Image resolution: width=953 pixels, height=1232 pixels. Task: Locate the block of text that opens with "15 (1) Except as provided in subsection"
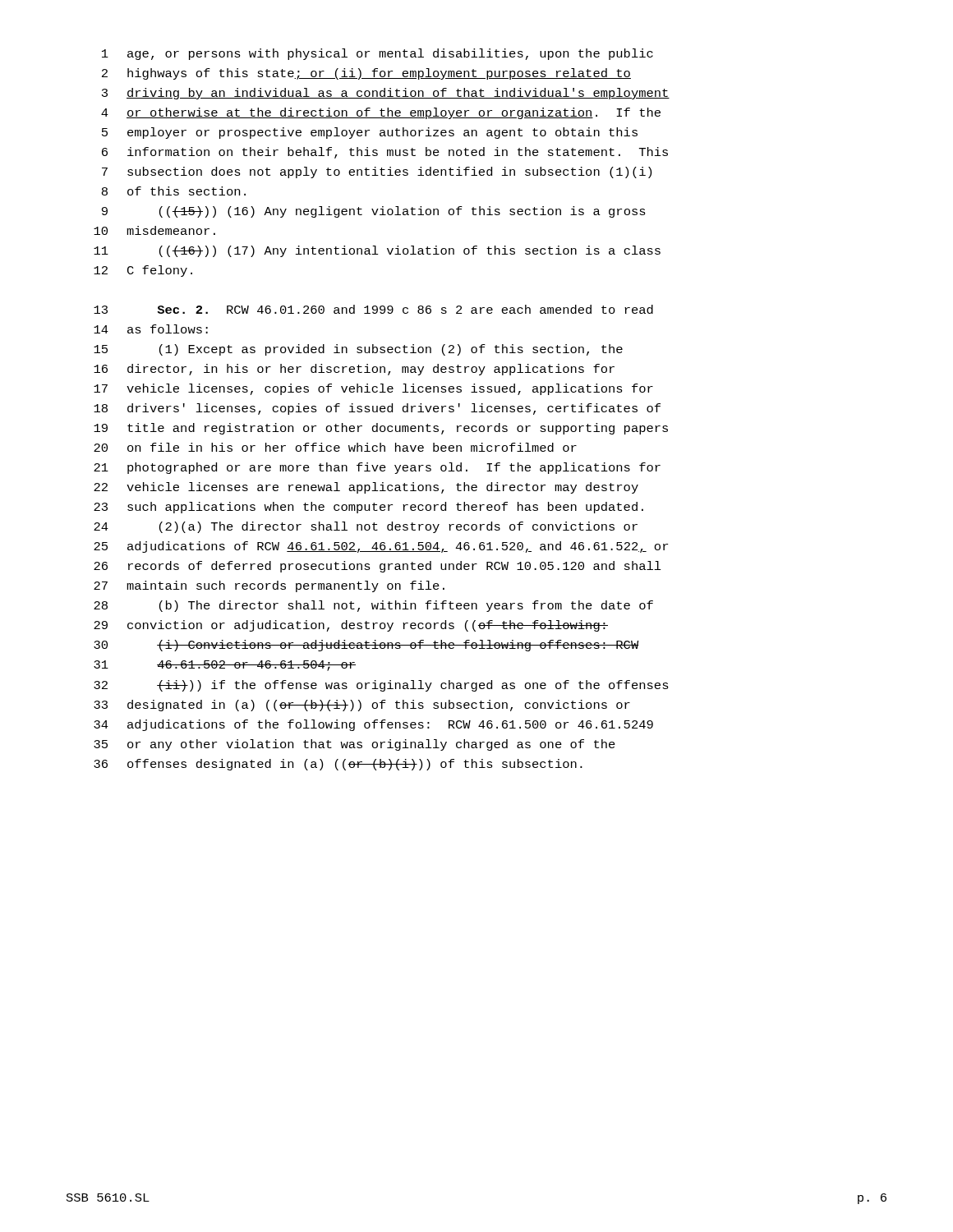pos(476,350)
